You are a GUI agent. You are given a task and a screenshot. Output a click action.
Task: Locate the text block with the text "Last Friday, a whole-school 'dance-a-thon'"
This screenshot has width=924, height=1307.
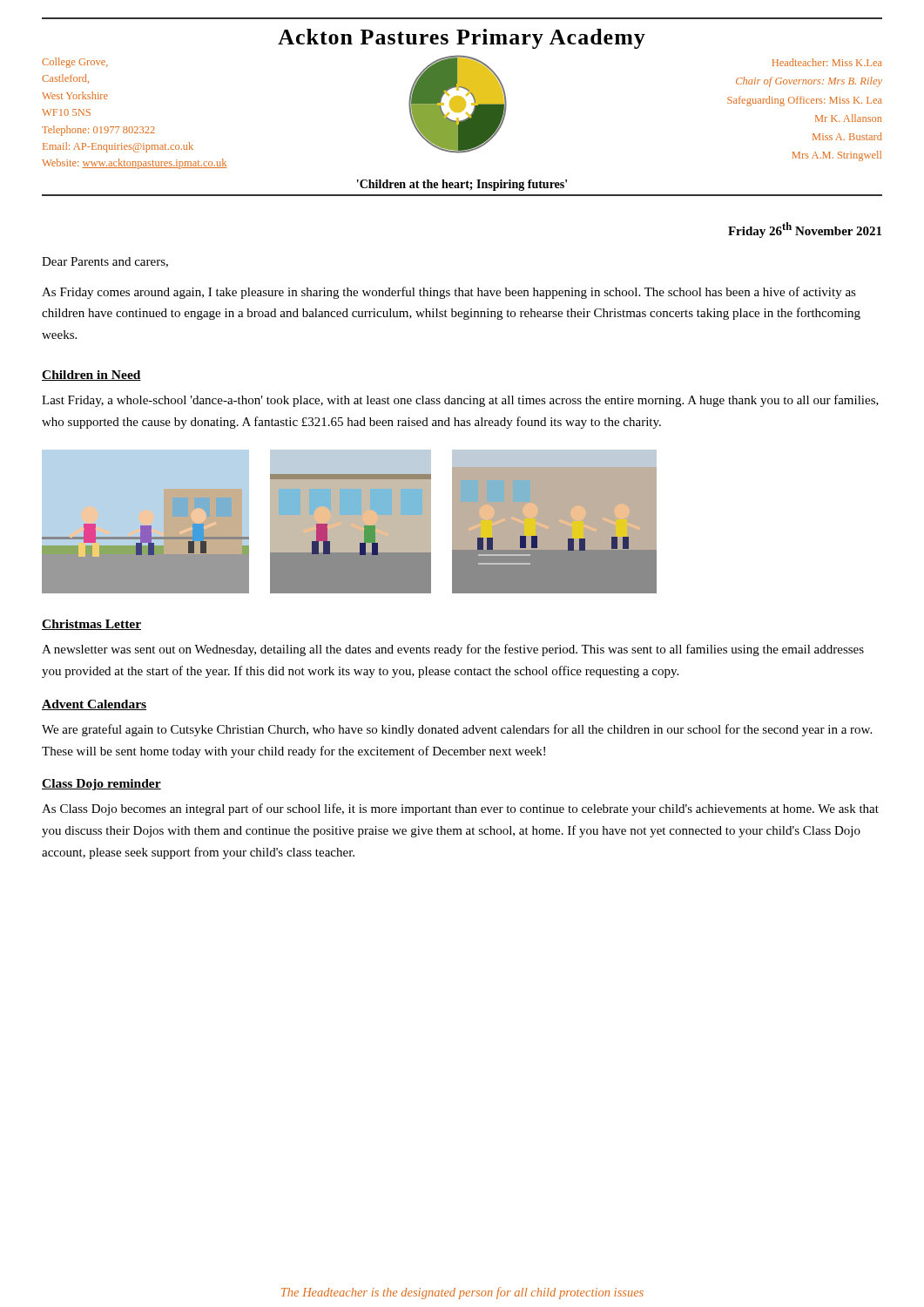point(460,411)
